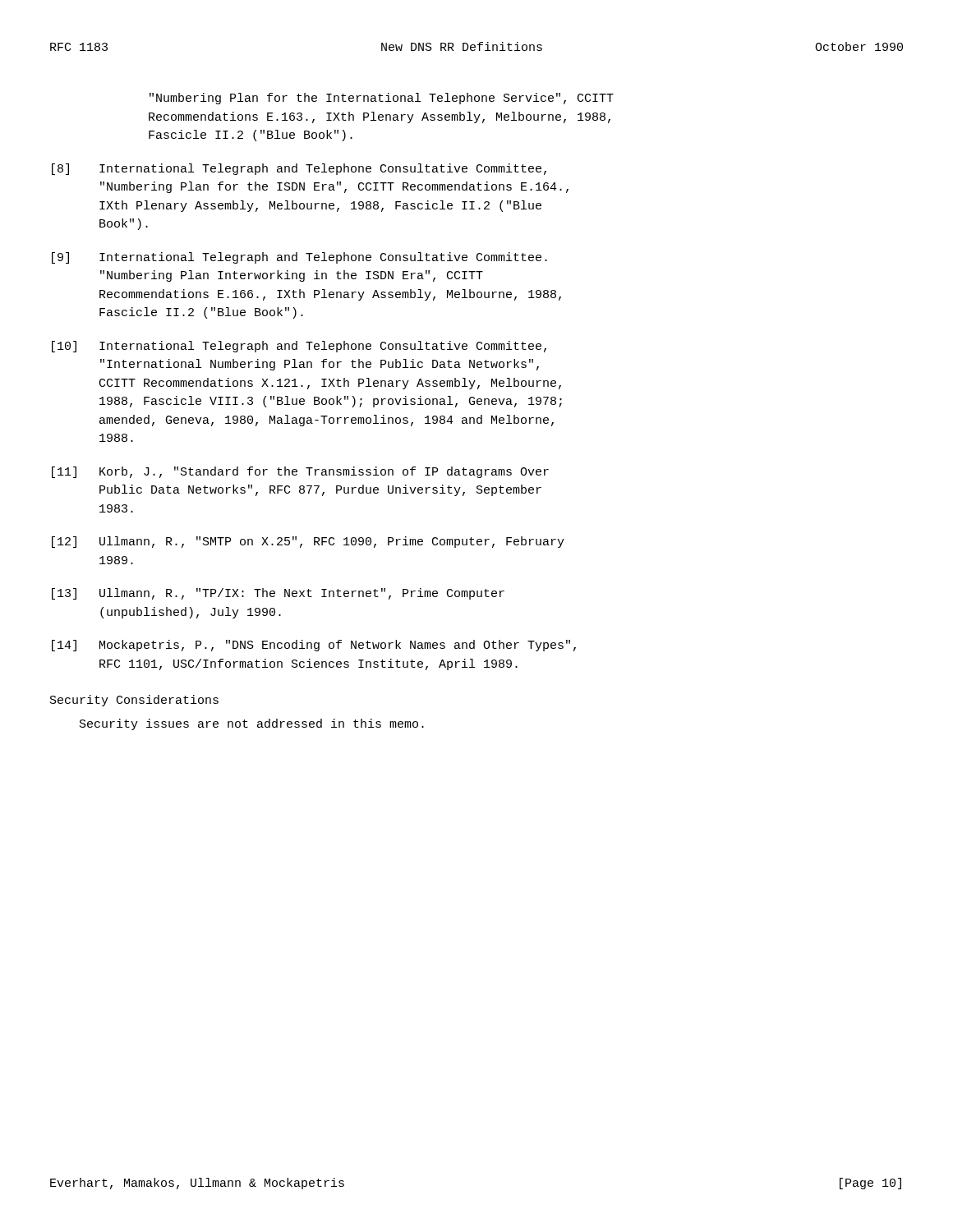Point to the region starting "[9] International Telegraph and Telephone Consultative"
The height and width of the screenshot is (1232, 953).
tap(476, 286)
